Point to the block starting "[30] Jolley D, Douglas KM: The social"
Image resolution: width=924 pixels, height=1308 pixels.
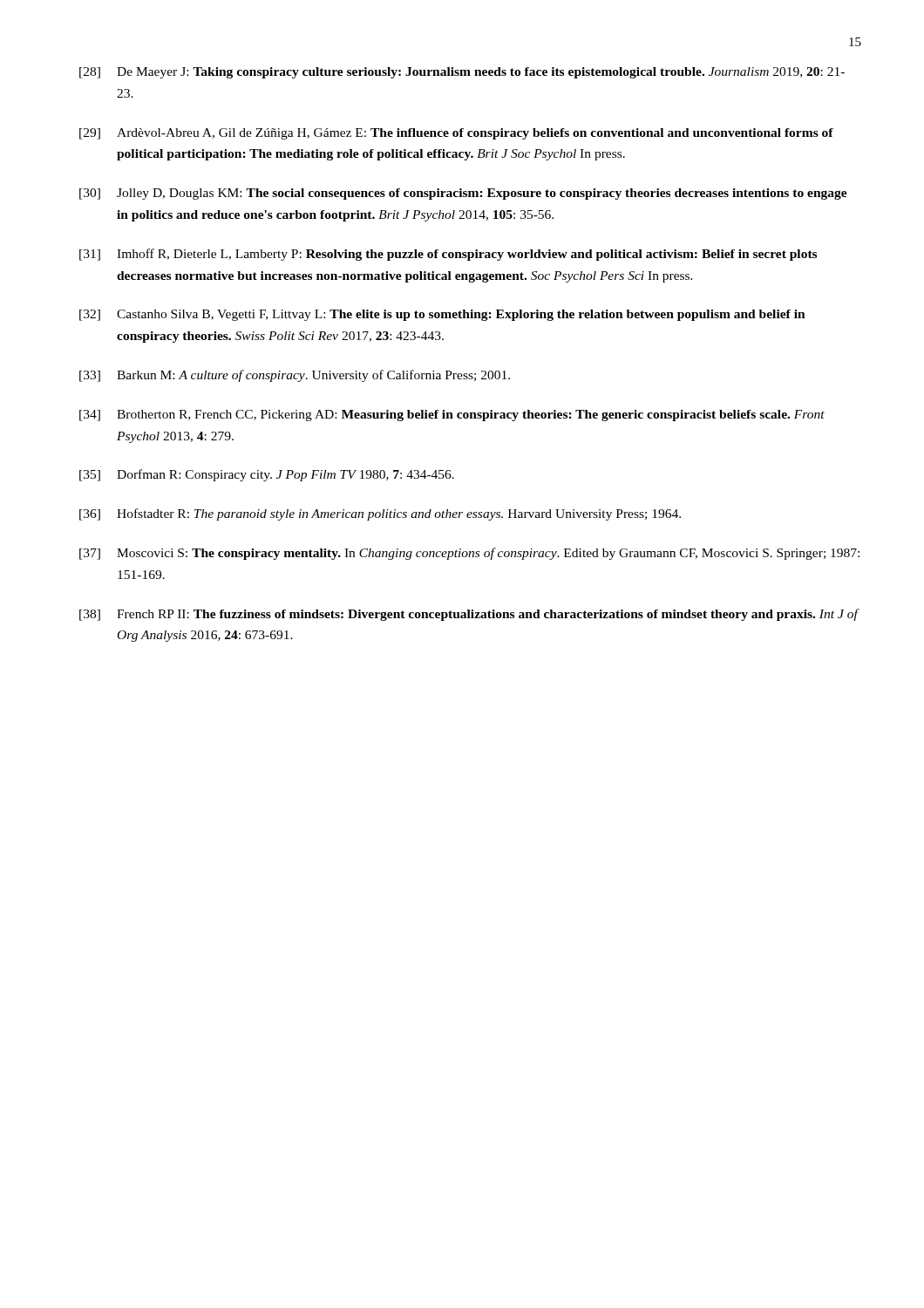point(470,204)
